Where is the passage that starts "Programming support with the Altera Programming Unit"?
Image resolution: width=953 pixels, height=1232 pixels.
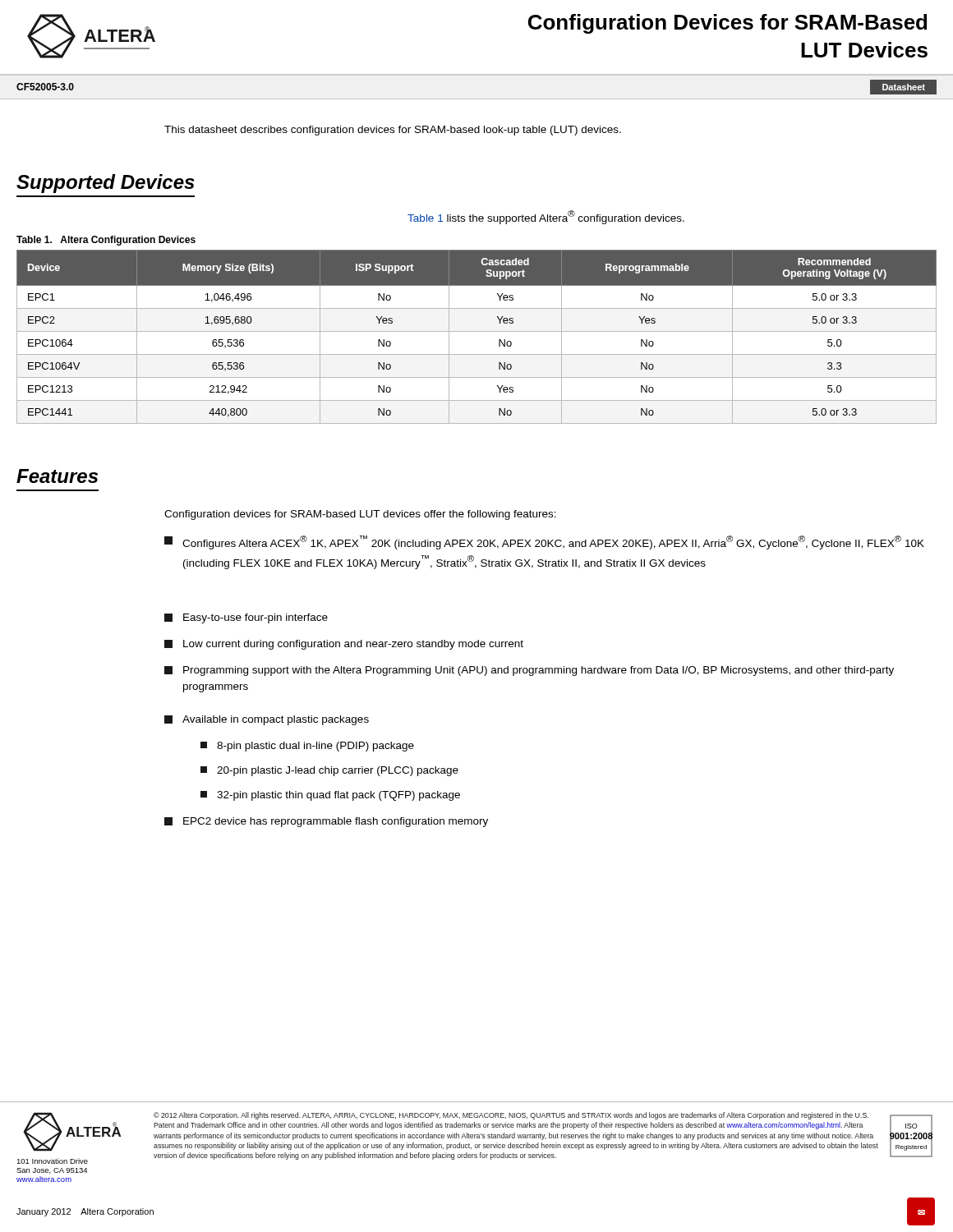[x=546, y=679]
